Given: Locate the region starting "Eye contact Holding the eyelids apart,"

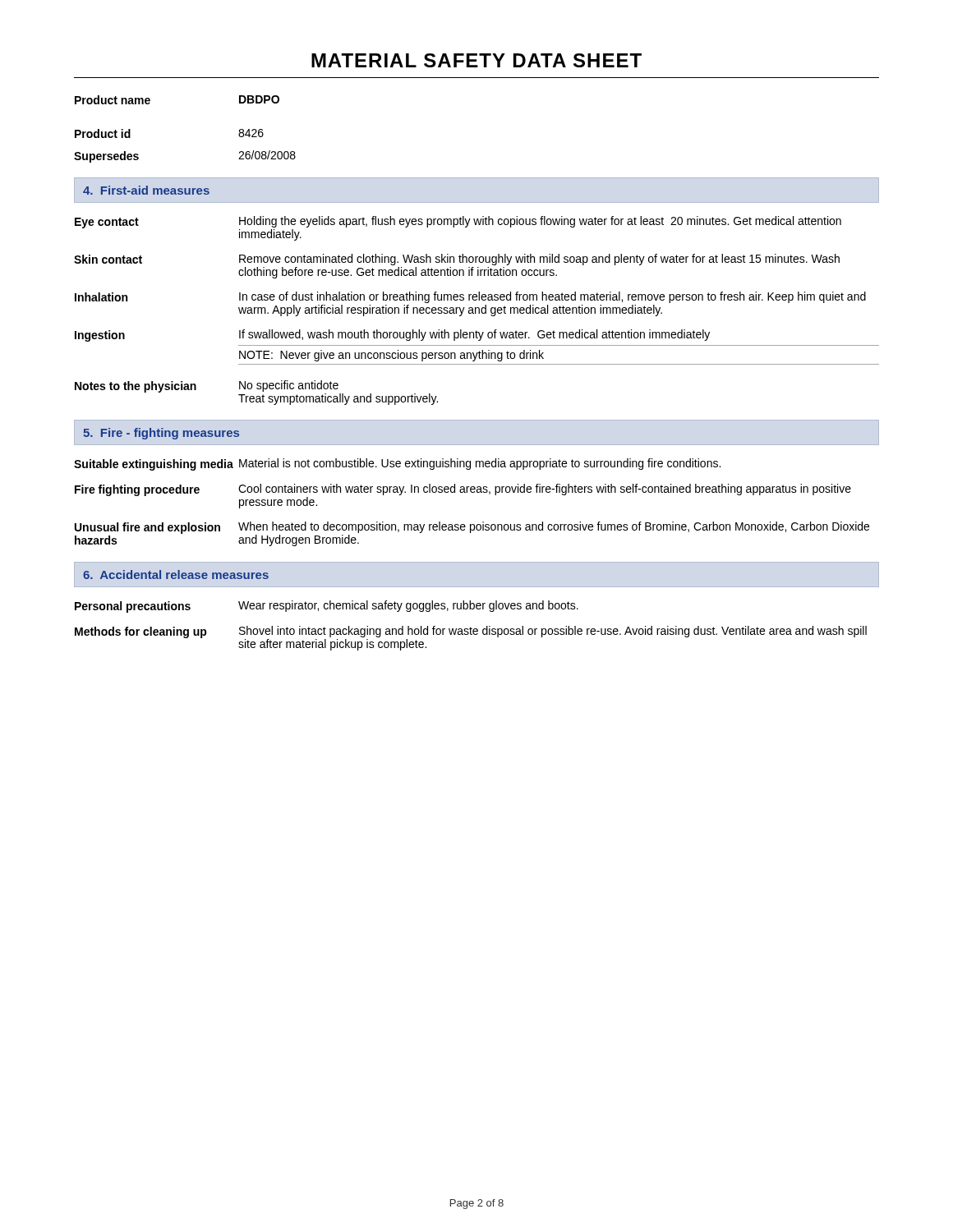Looking at the screenshot, I should click(476, 227).
